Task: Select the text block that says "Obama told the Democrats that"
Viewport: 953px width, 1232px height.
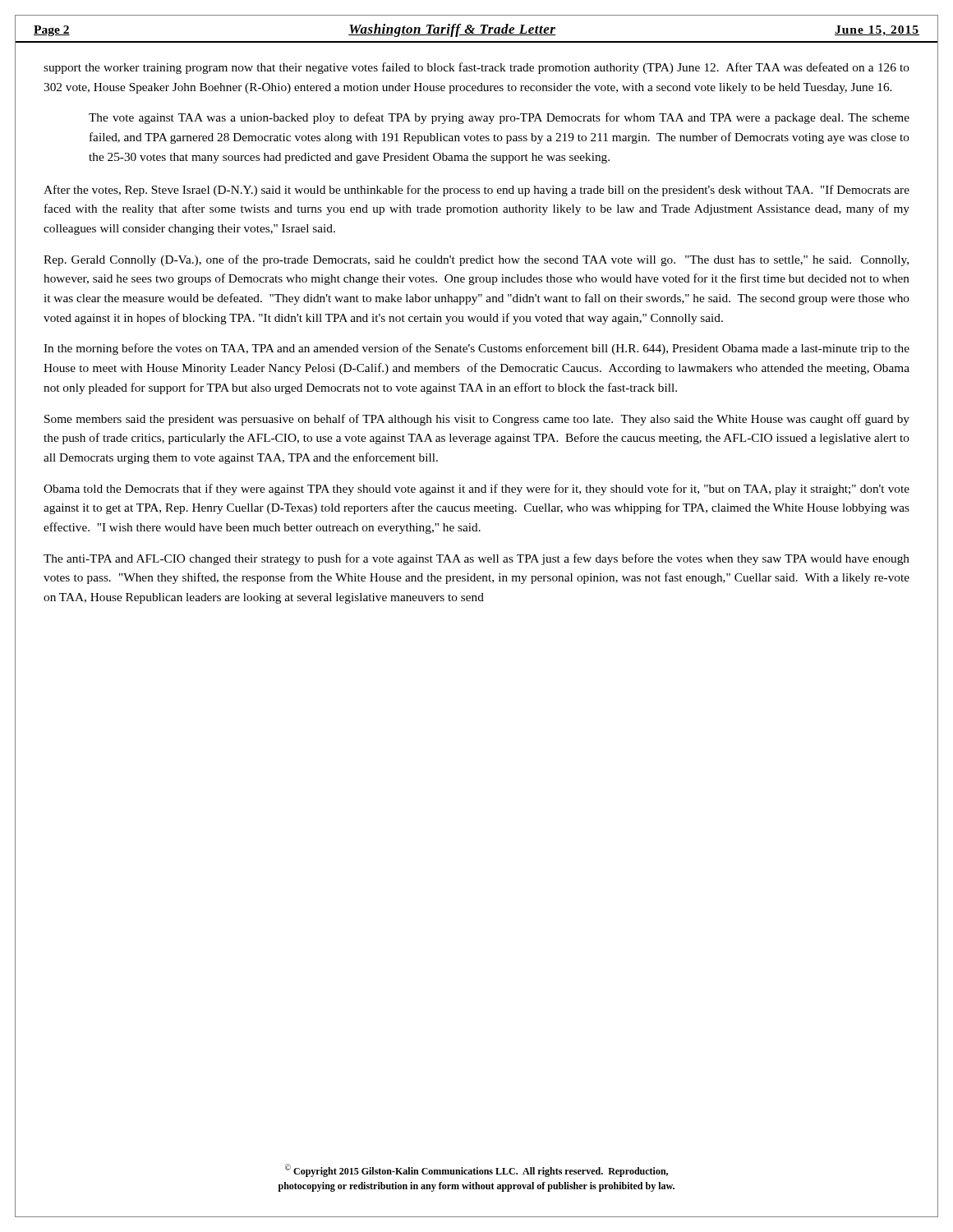Action: [476, 507]
